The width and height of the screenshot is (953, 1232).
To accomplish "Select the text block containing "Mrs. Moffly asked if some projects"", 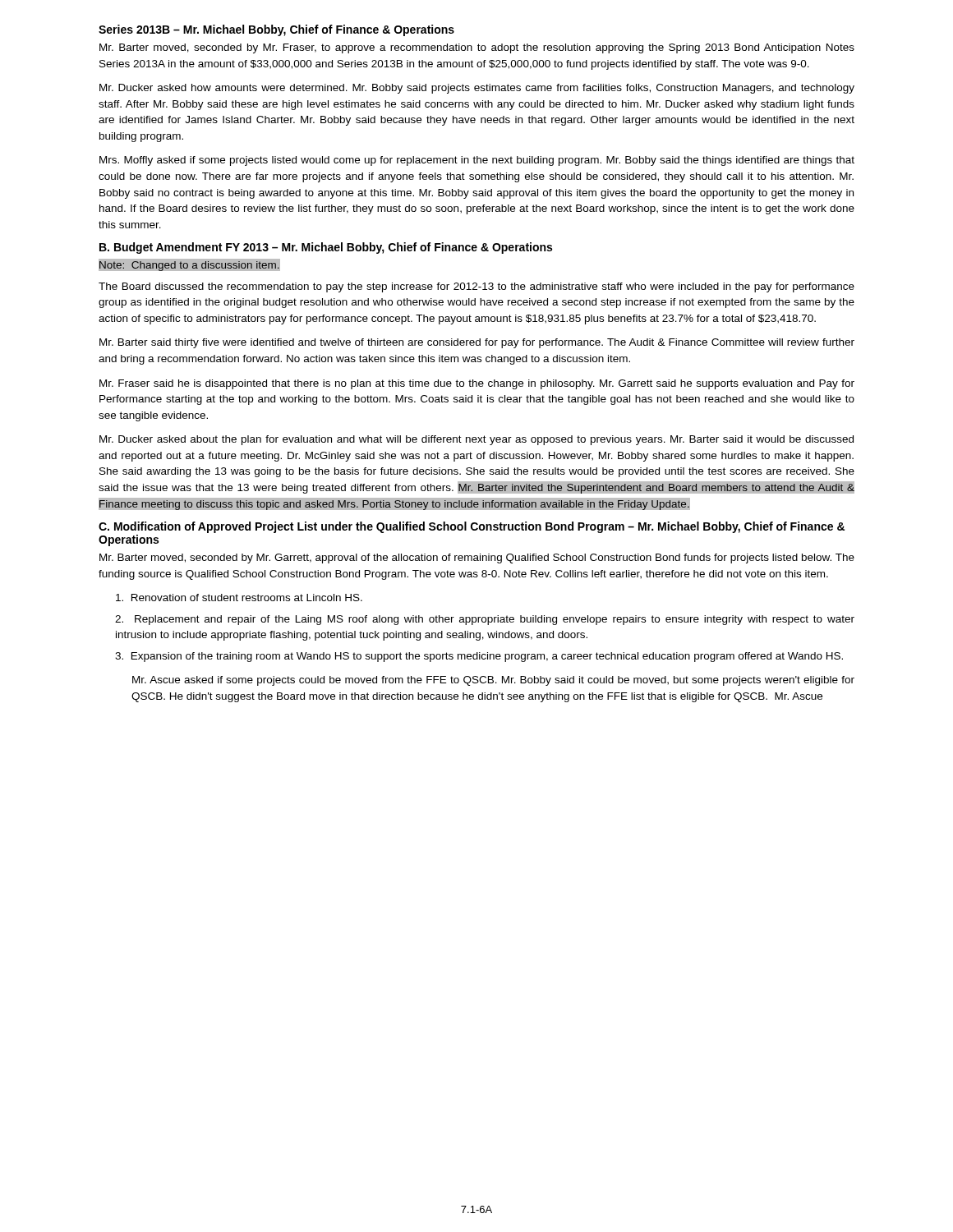I will pos(476,192).
